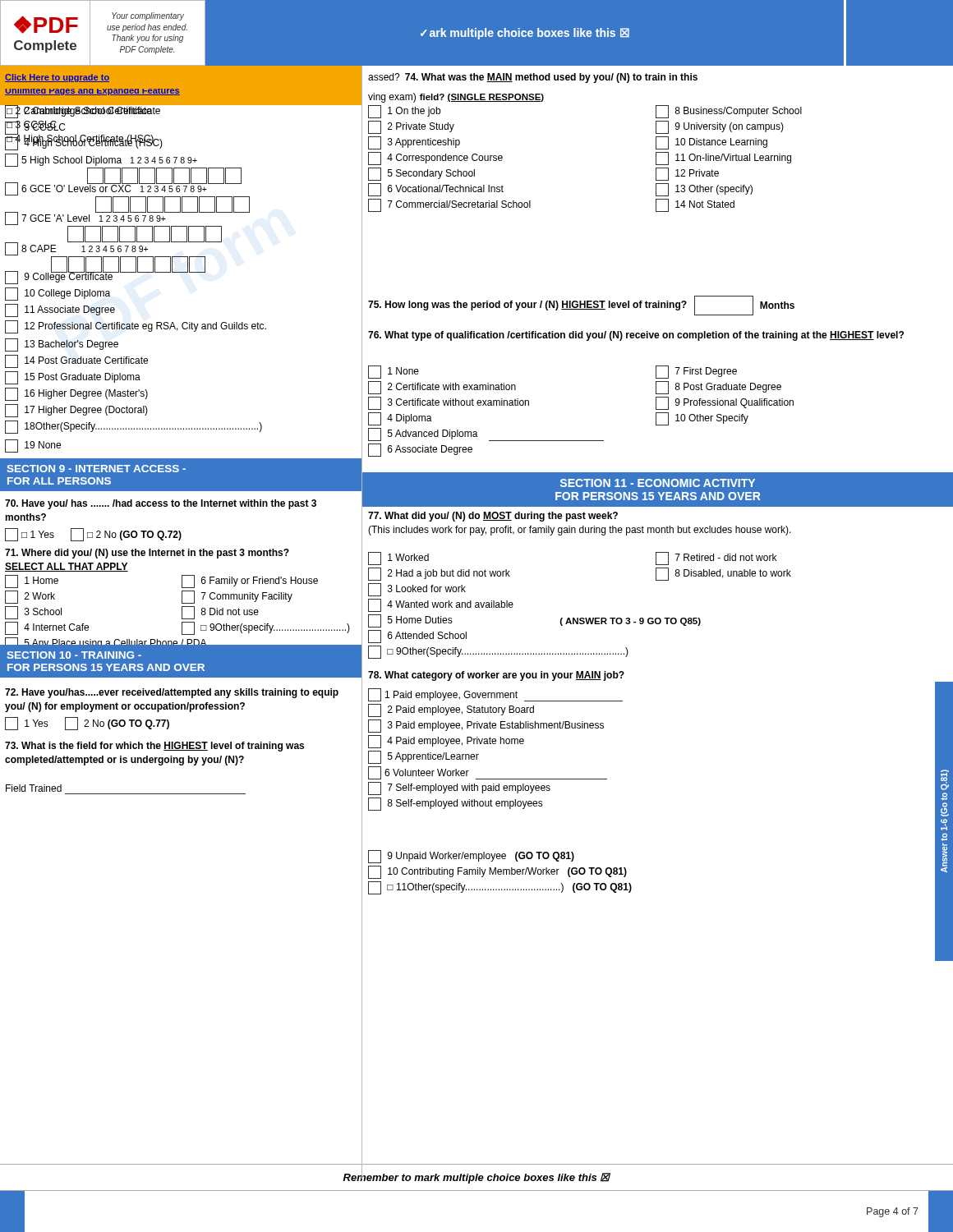Locate the block of text that opens with "What type of"
This screenshot has width=953, height=1232.
[x=636, y=335]
